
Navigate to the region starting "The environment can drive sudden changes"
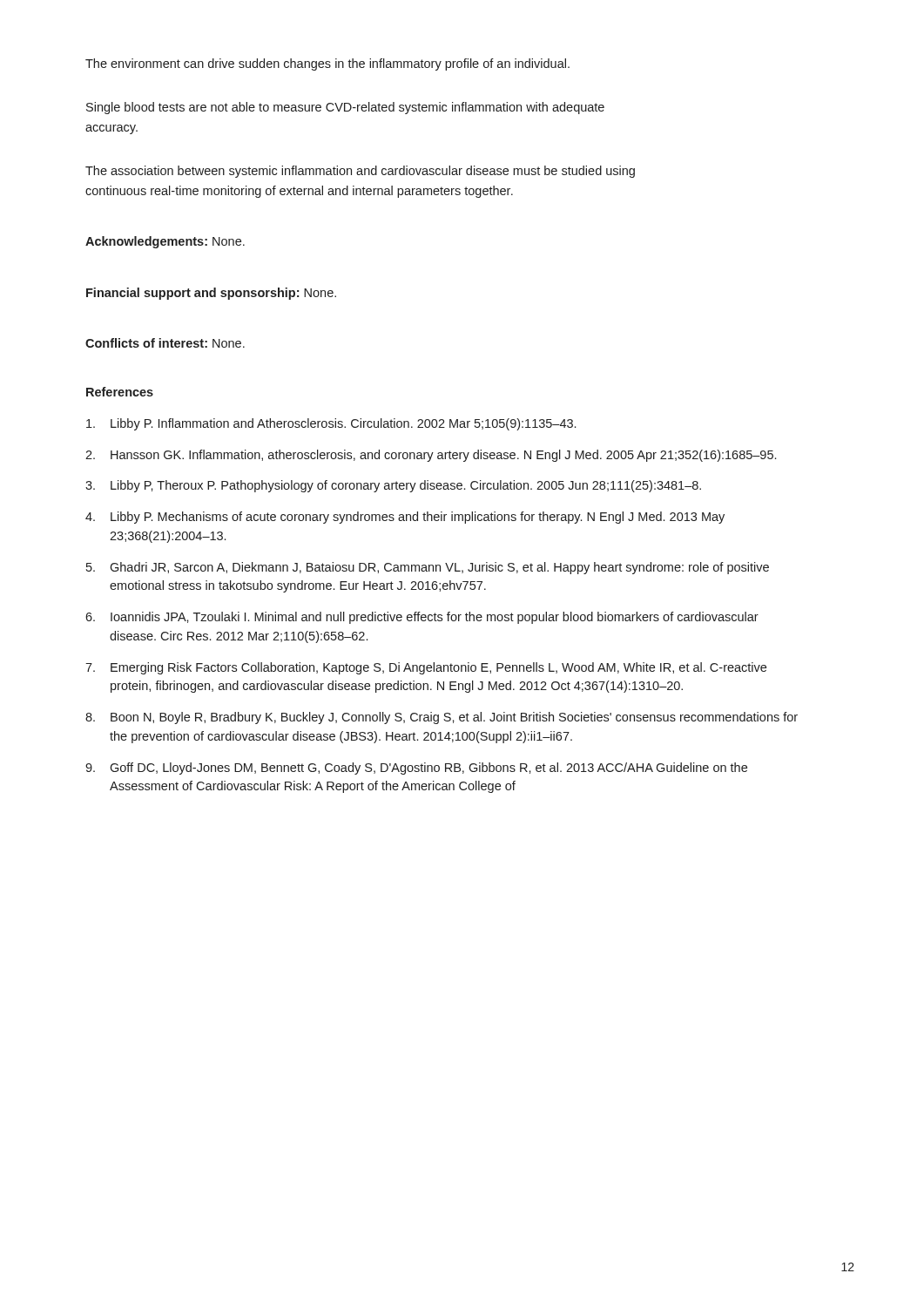(328, 64)
